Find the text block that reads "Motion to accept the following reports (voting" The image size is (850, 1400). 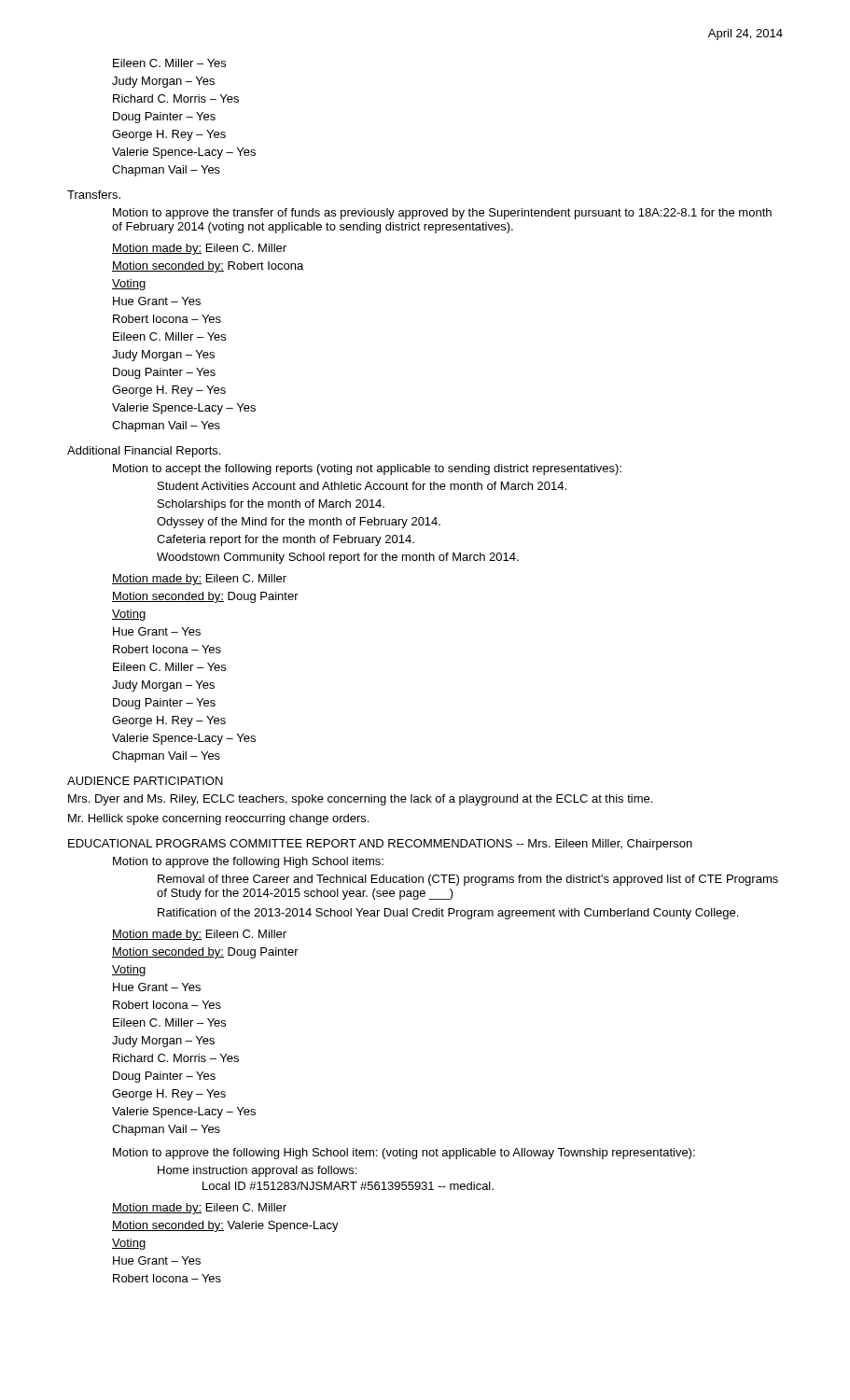[367, 468]
